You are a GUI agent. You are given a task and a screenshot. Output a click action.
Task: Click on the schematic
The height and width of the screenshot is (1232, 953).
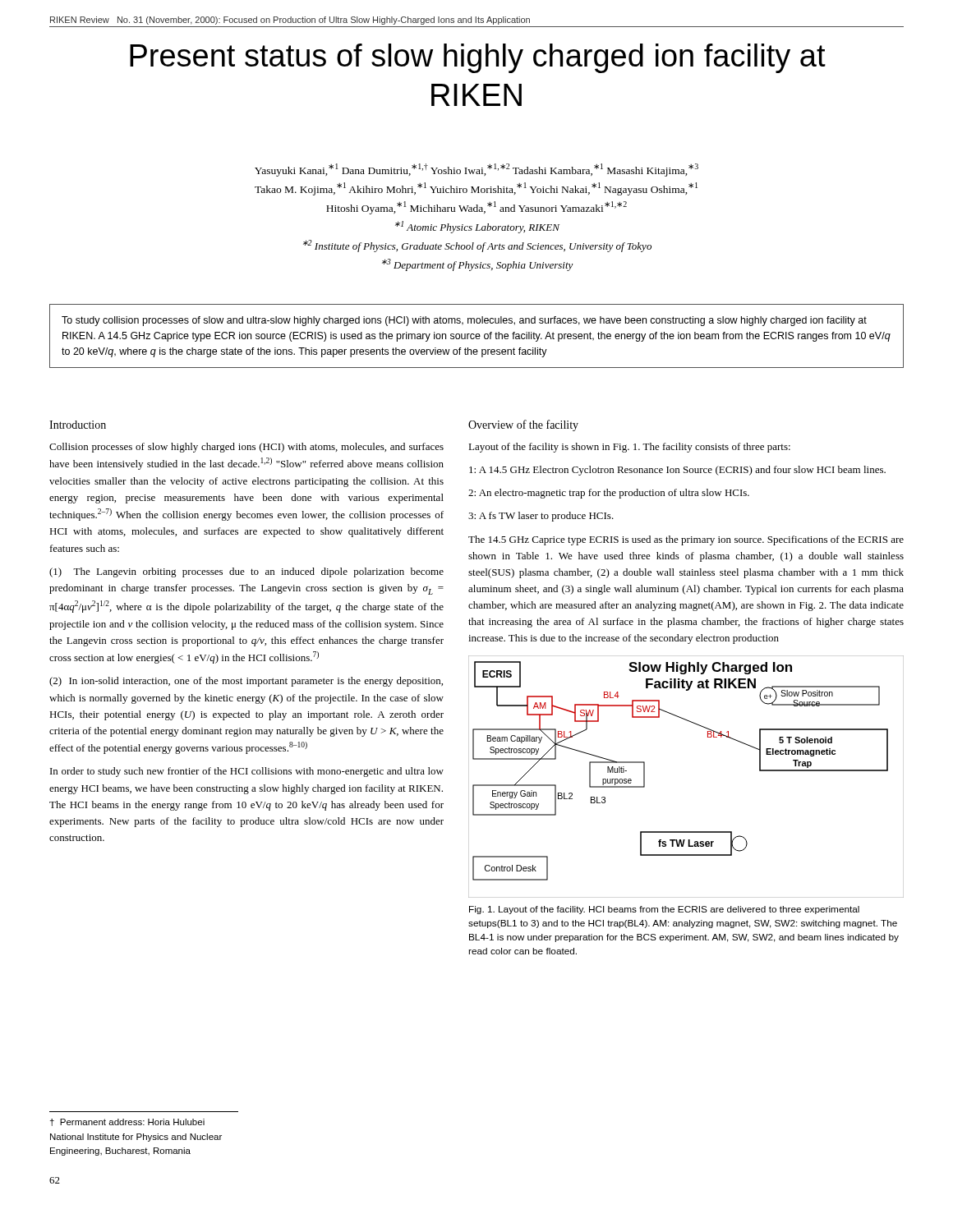686,776
